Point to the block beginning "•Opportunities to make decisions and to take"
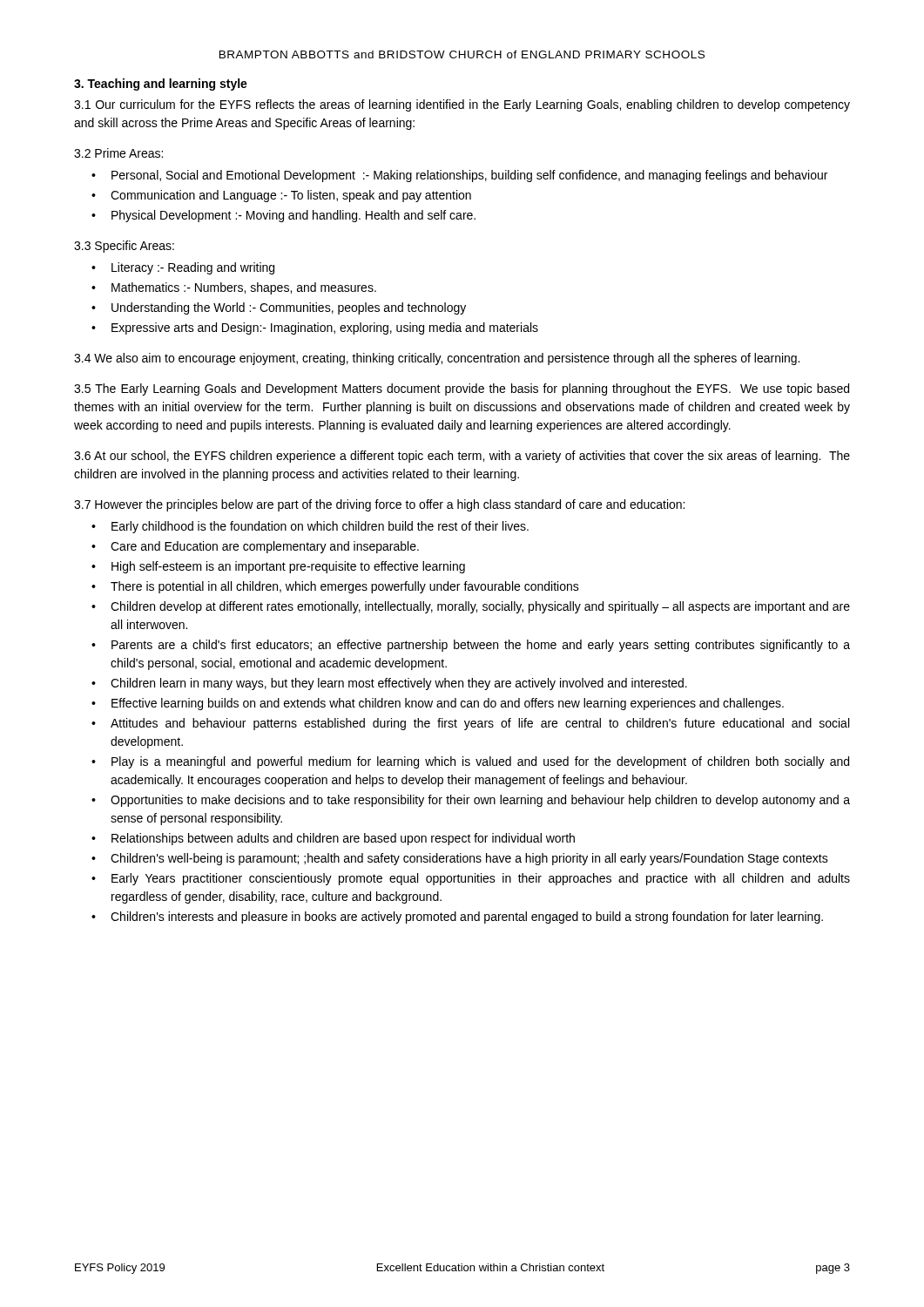924x1307 pixels. click(471, 809)
